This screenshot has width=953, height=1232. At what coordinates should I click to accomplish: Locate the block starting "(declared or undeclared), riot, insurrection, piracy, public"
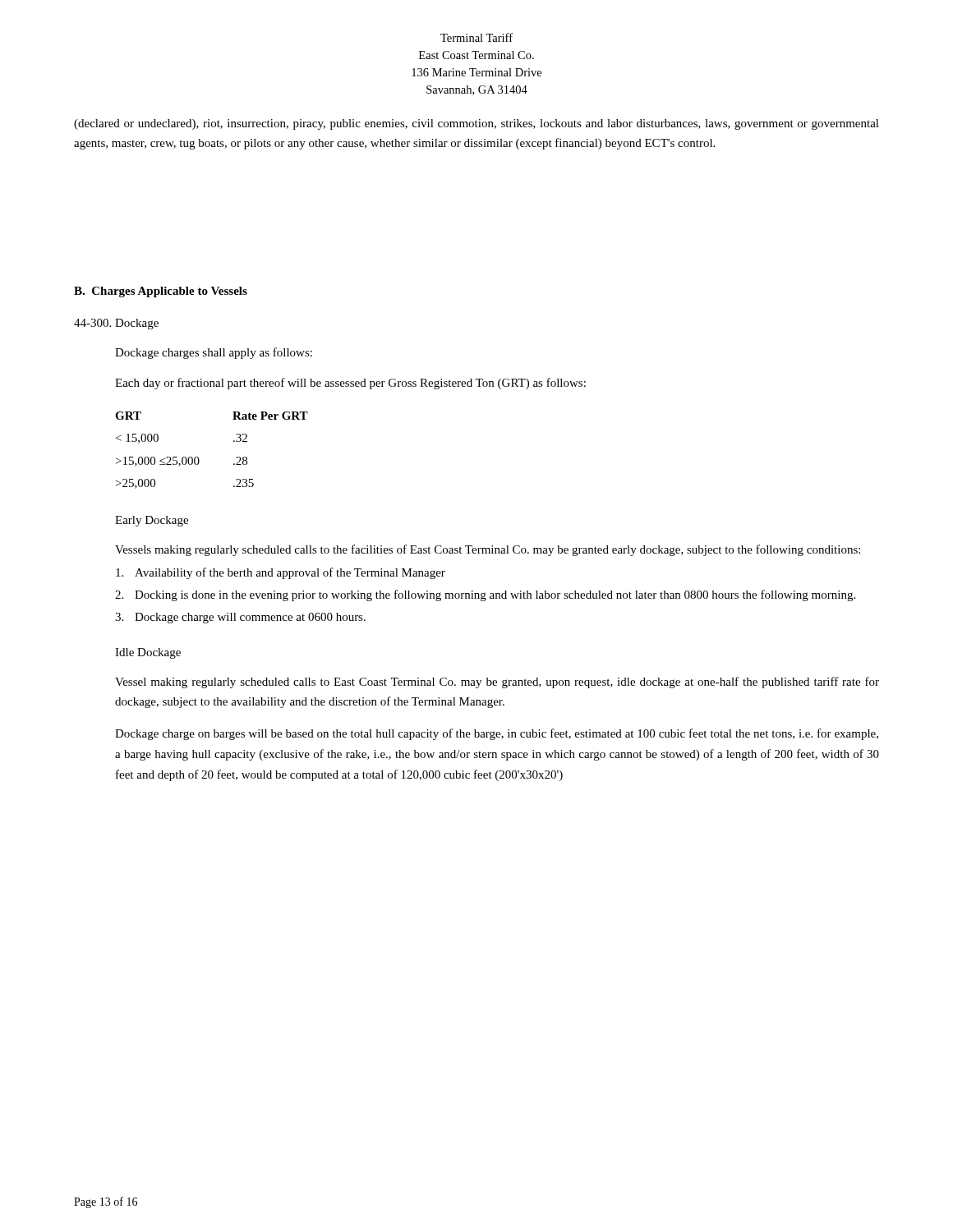point(476,133)
